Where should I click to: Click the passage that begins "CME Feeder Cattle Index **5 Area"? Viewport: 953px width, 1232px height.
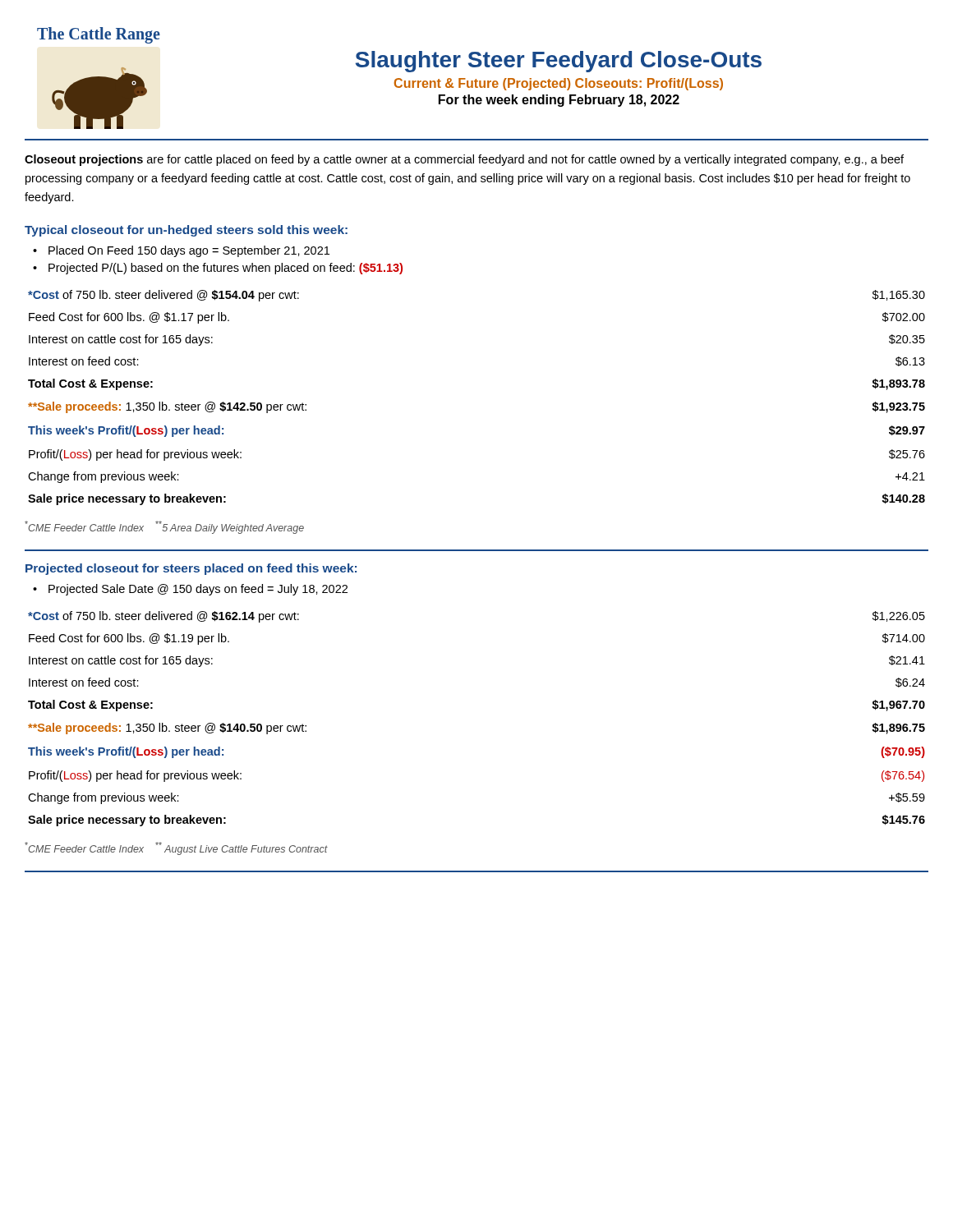click(x=164, y=527)
